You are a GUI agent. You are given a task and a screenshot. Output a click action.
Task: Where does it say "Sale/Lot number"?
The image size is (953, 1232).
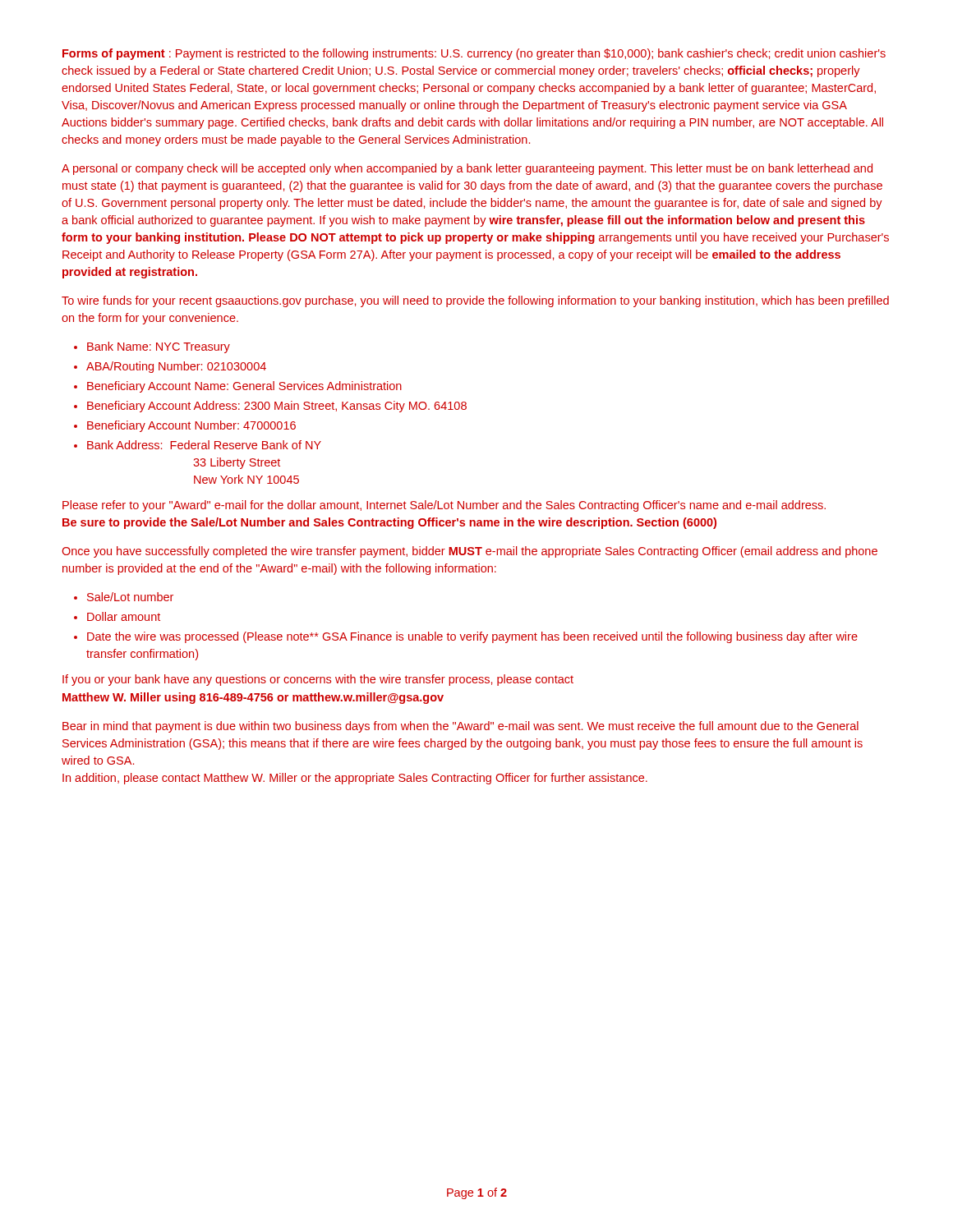130,597
